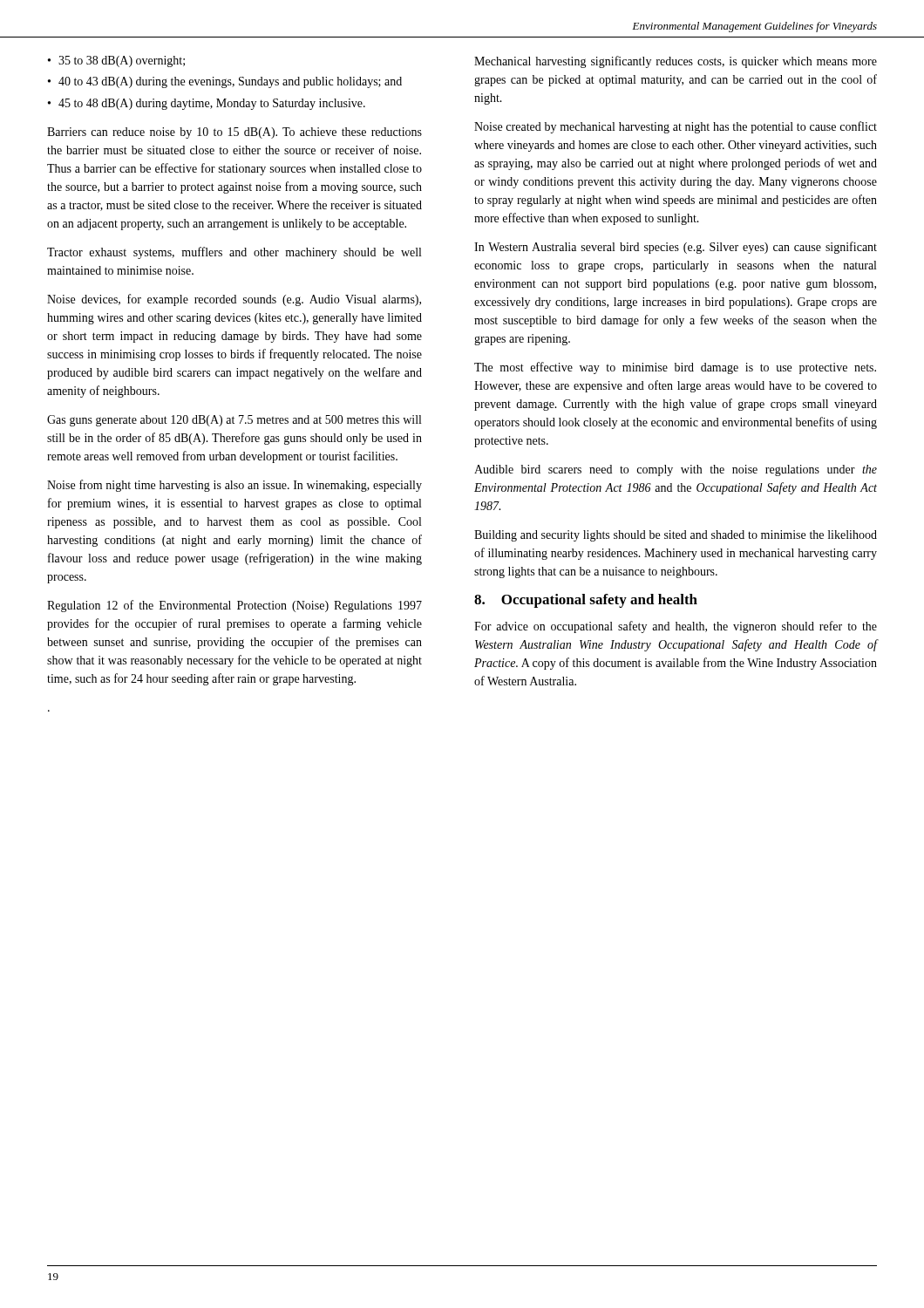Point to the region starting "Noise created by mechanical harvesting at night"
This screenshot has width=924, height=1308.
(676, 173)
